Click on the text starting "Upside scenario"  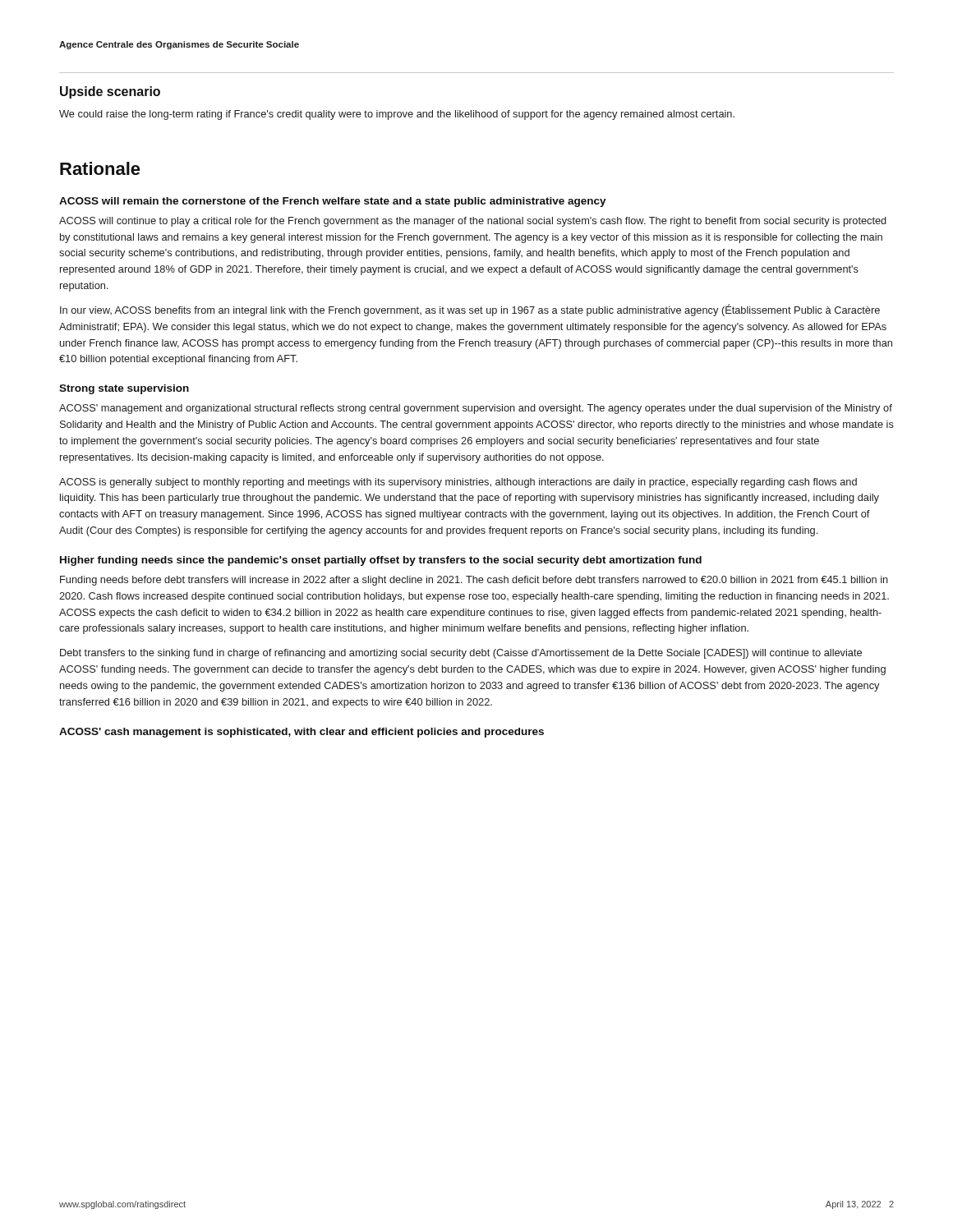(x=110, y=92)
